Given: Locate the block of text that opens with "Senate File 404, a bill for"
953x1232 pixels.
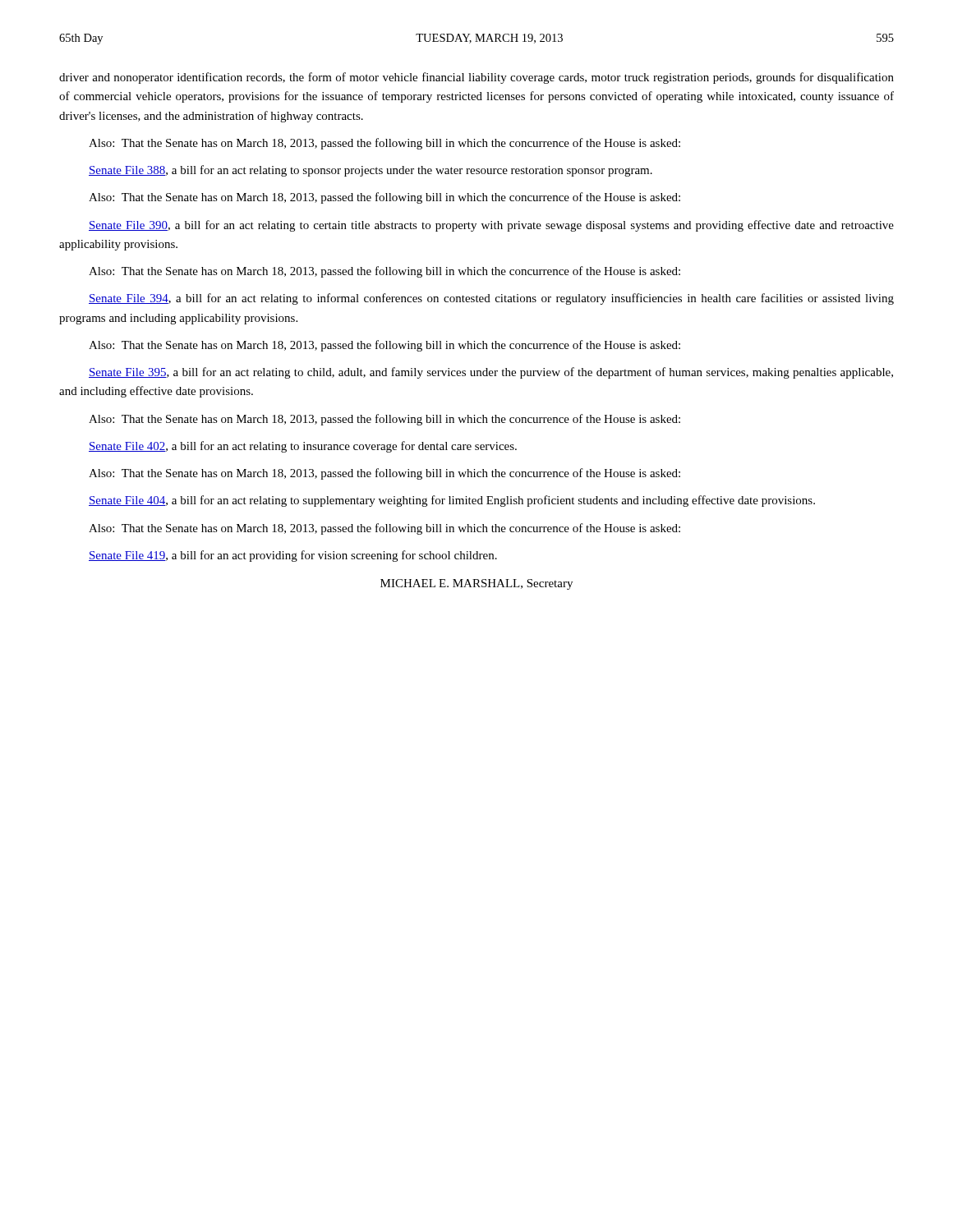Looking at the screenshot, I should (452, 500).
